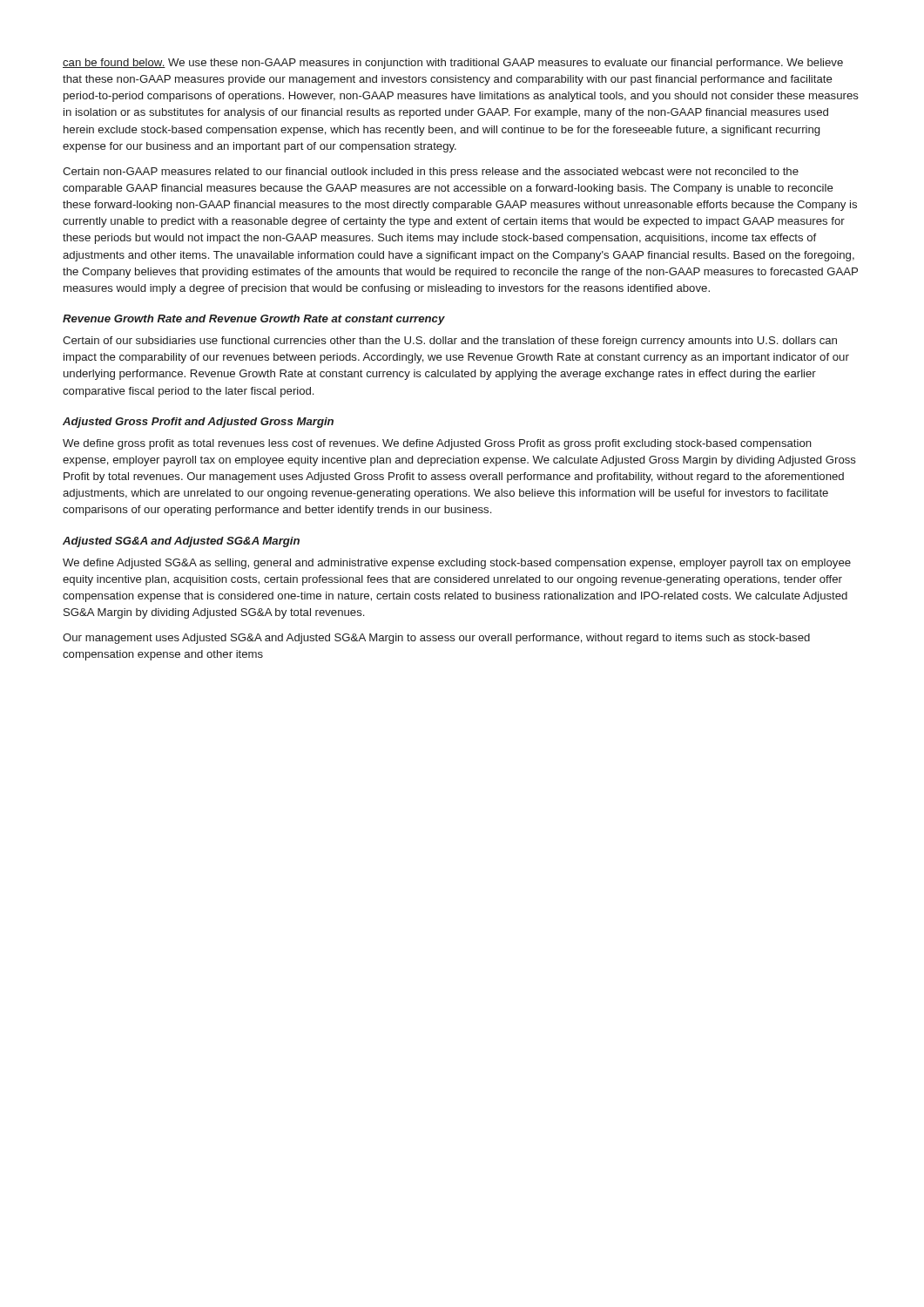The height and width of the screenshot is (1307, 924).
Task: Locate the region starting "Adjusted Gross Profit"
Action: (x=198, y=423)
